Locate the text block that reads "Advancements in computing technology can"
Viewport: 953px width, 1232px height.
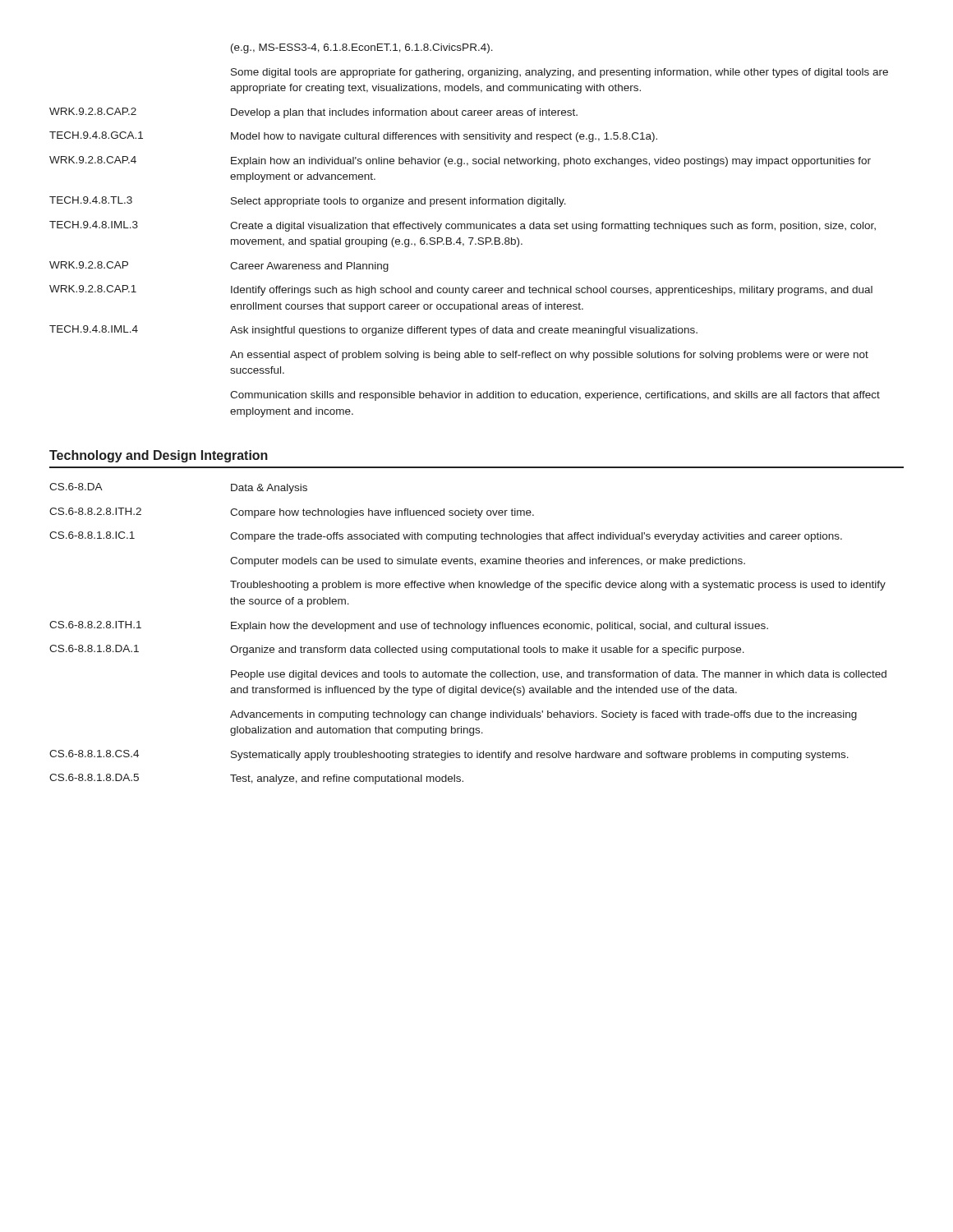point(476,722)
